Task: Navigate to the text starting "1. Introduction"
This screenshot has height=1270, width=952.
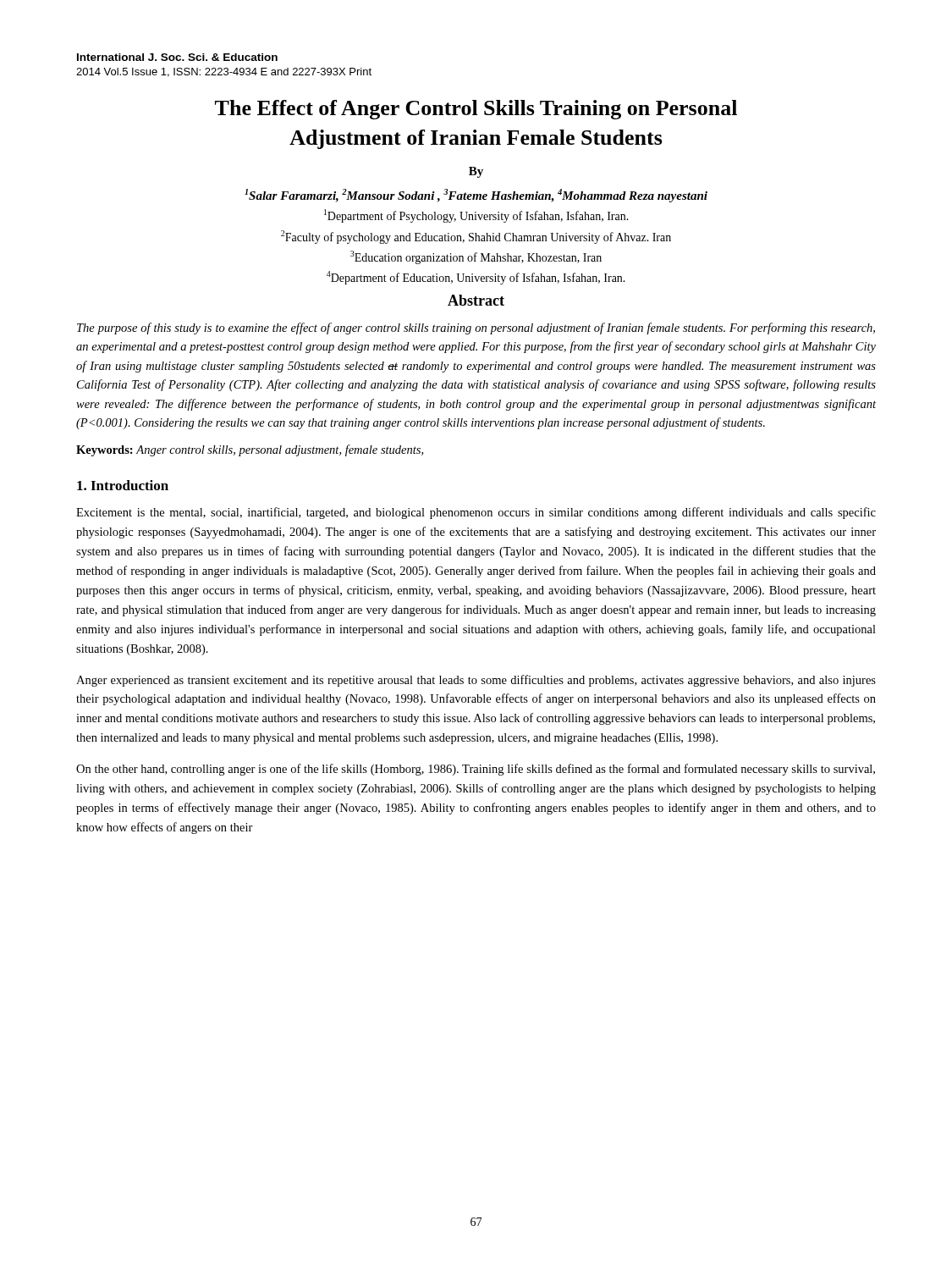Action: [x=122, y=486]
